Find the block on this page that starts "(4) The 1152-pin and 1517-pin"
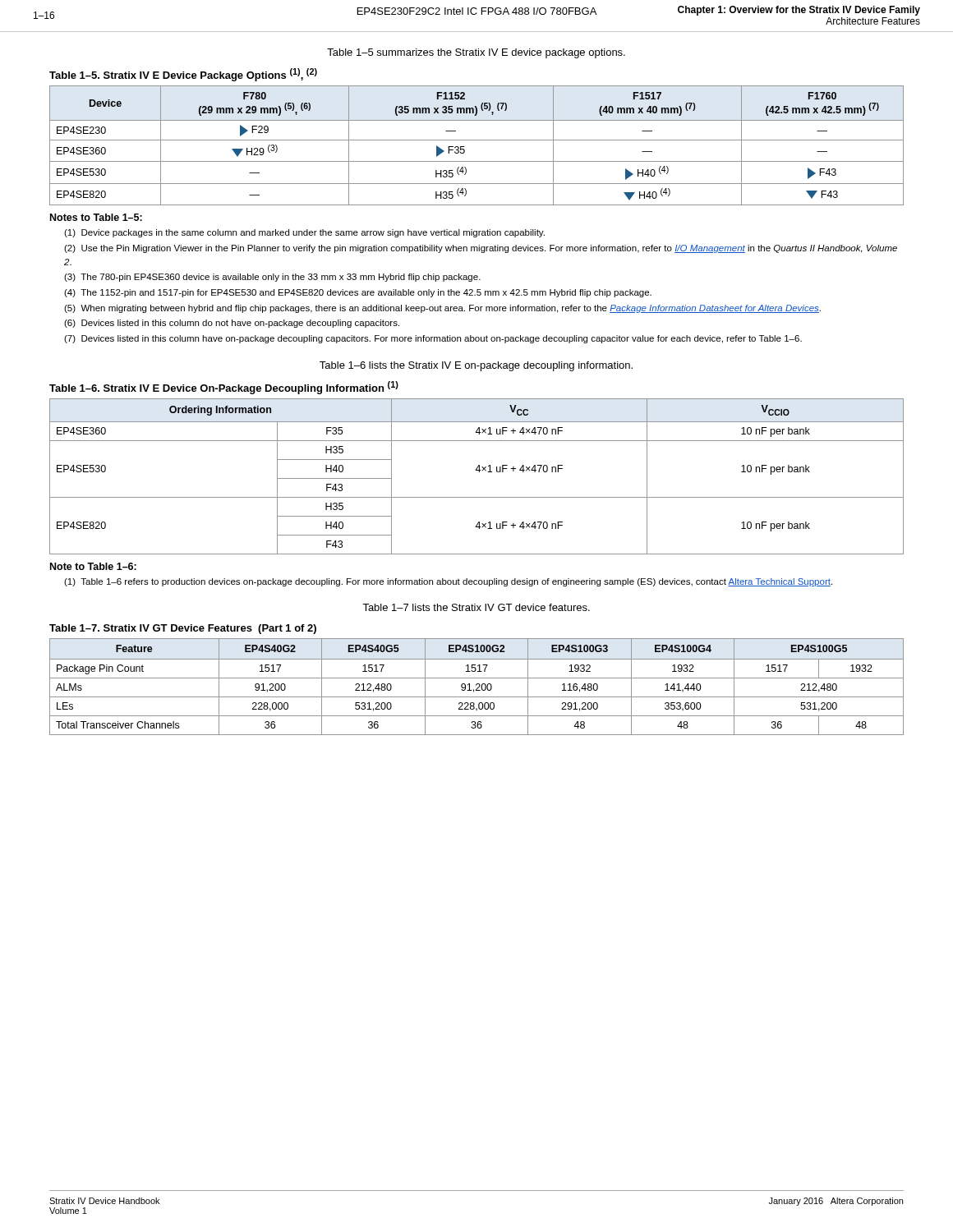Image resolution: width=953 pixels, height=1232 pixels. pyautogui.click(x=358, y=292)
